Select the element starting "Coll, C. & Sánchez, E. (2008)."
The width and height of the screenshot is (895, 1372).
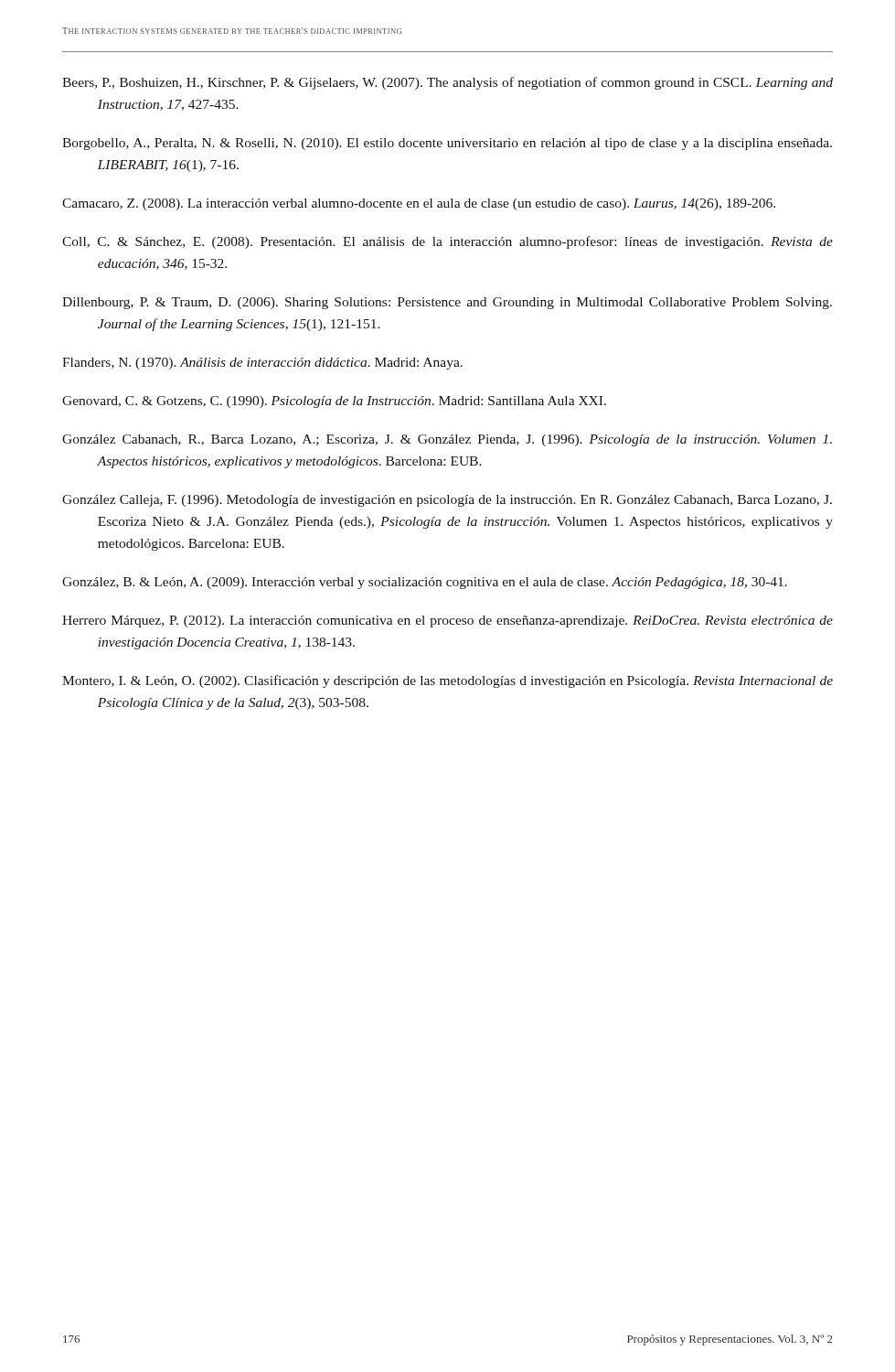click(448, 252)
